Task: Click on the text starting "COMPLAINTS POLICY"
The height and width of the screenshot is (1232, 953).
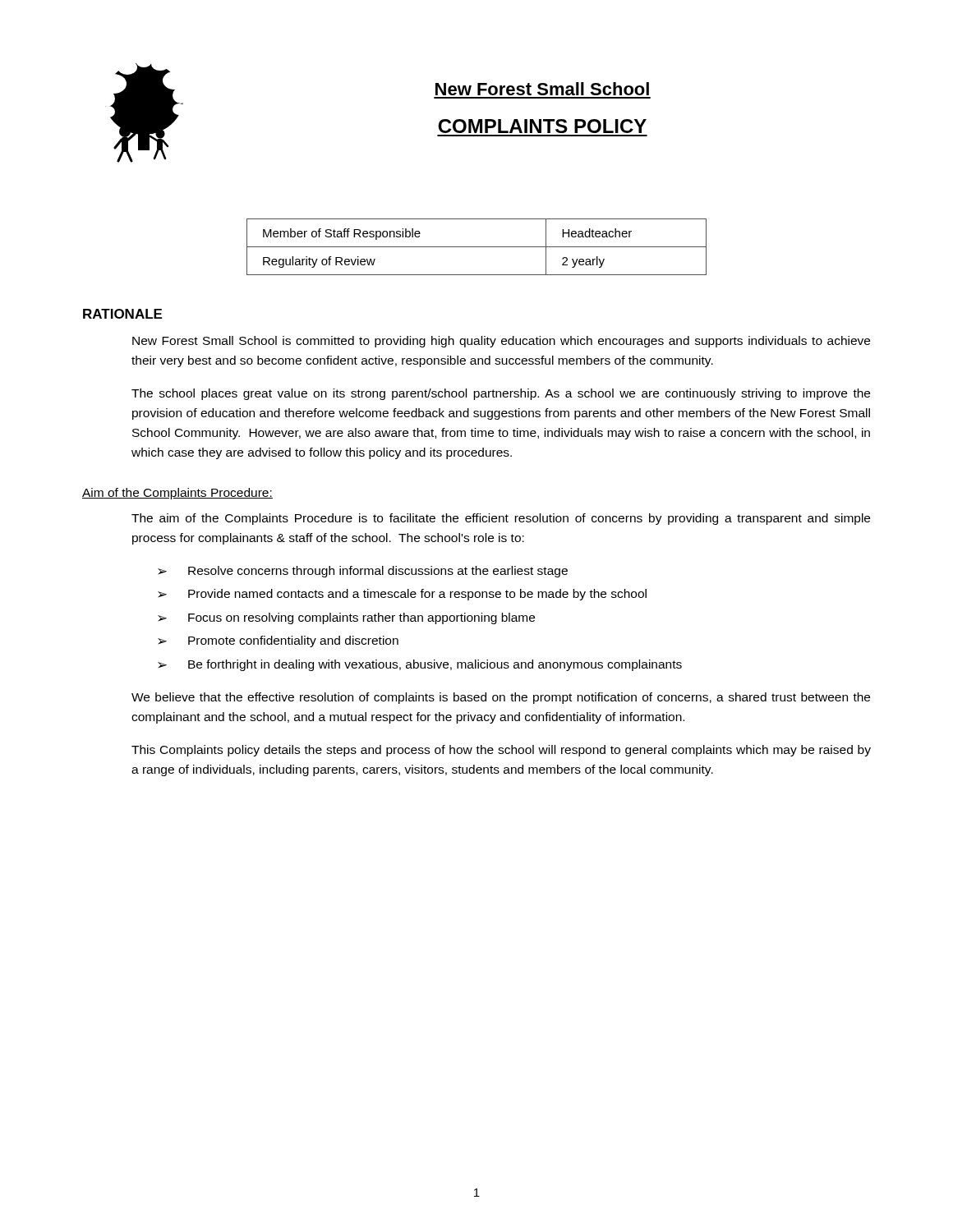Action: tap(542, 126)
